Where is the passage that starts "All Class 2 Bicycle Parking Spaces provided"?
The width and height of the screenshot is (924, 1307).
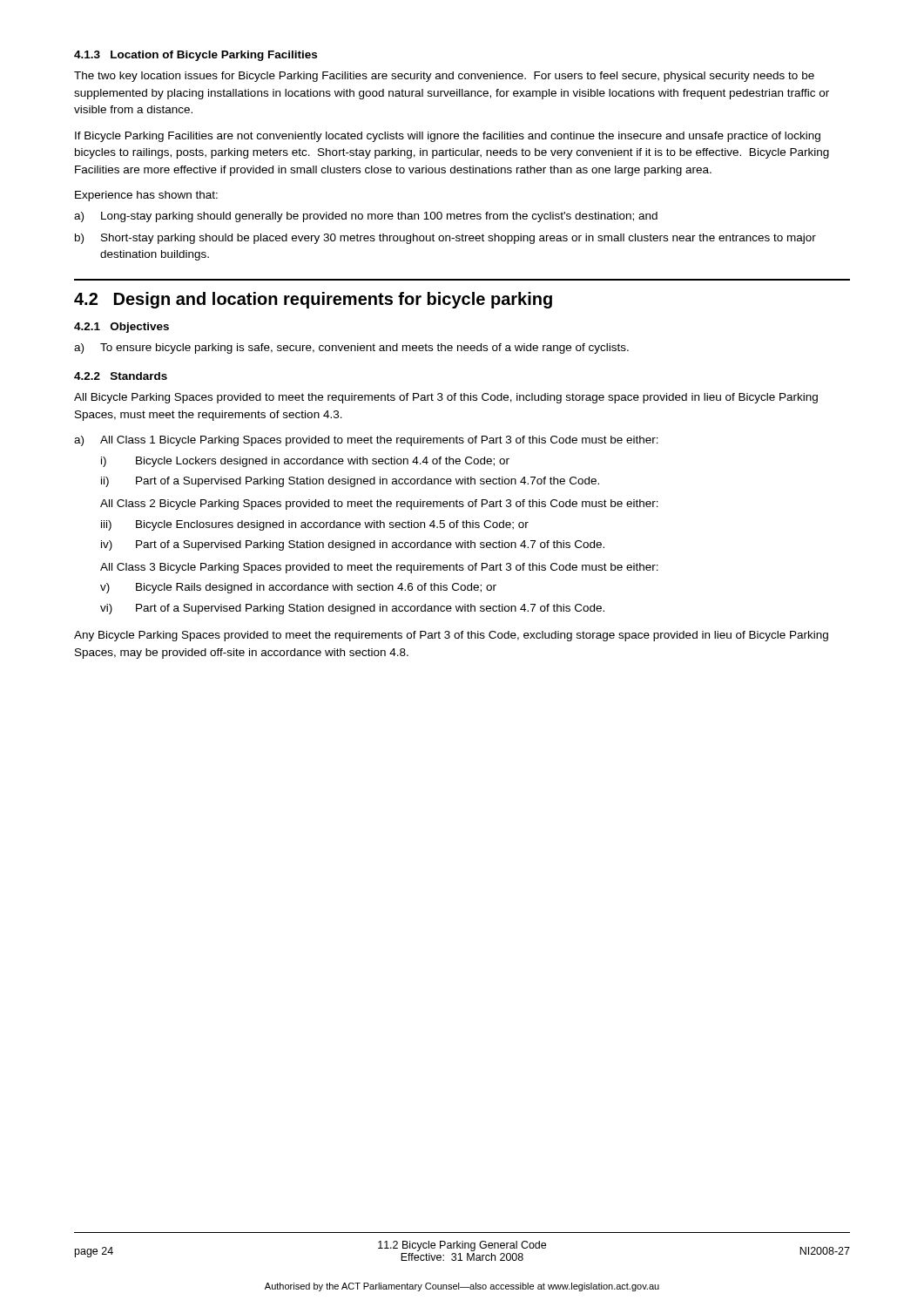pyautogui.click(x=475, y=503)
